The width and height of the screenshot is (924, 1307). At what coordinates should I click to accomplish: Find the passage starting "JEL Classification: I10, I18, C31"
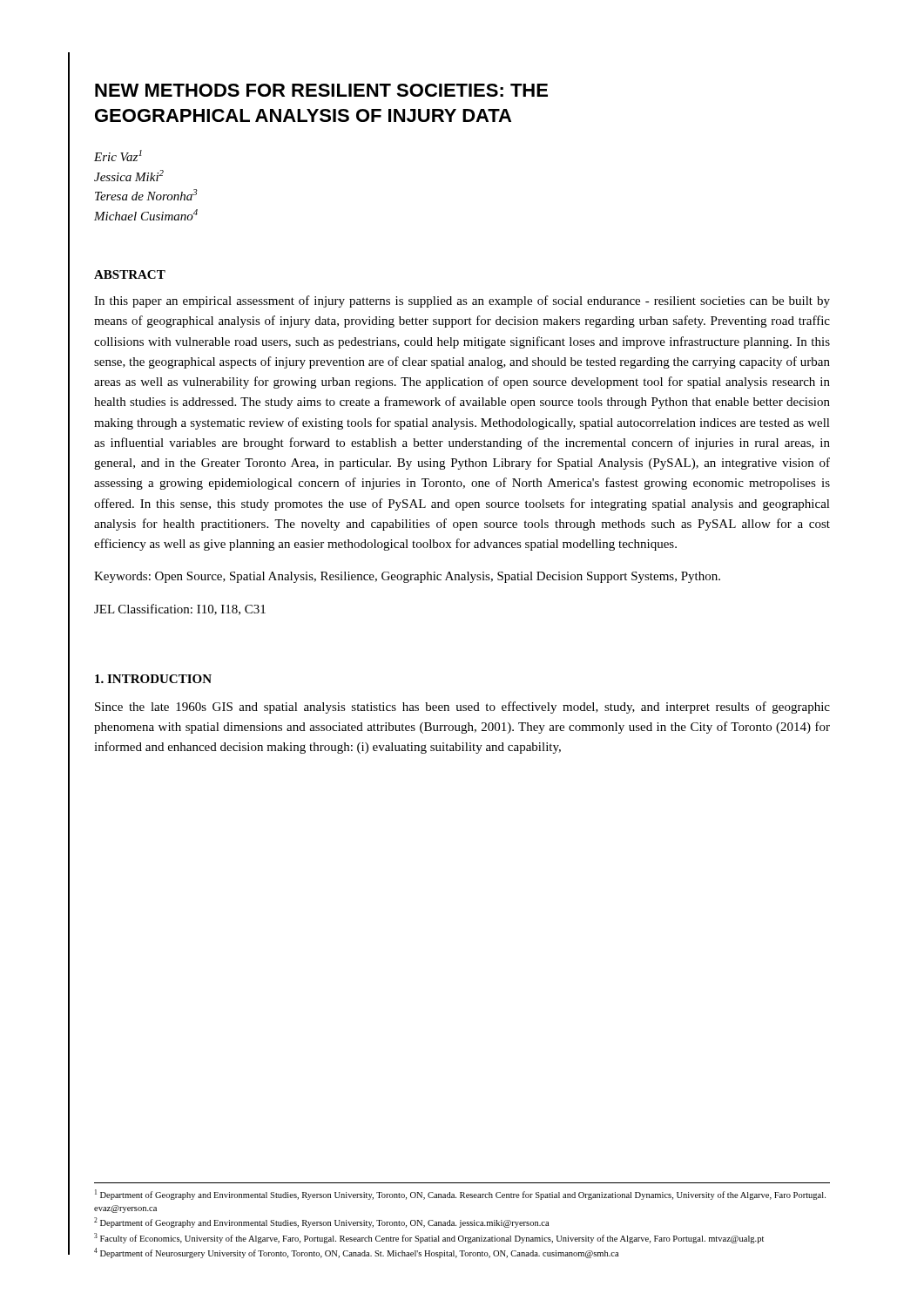click(x=180, y=609)
